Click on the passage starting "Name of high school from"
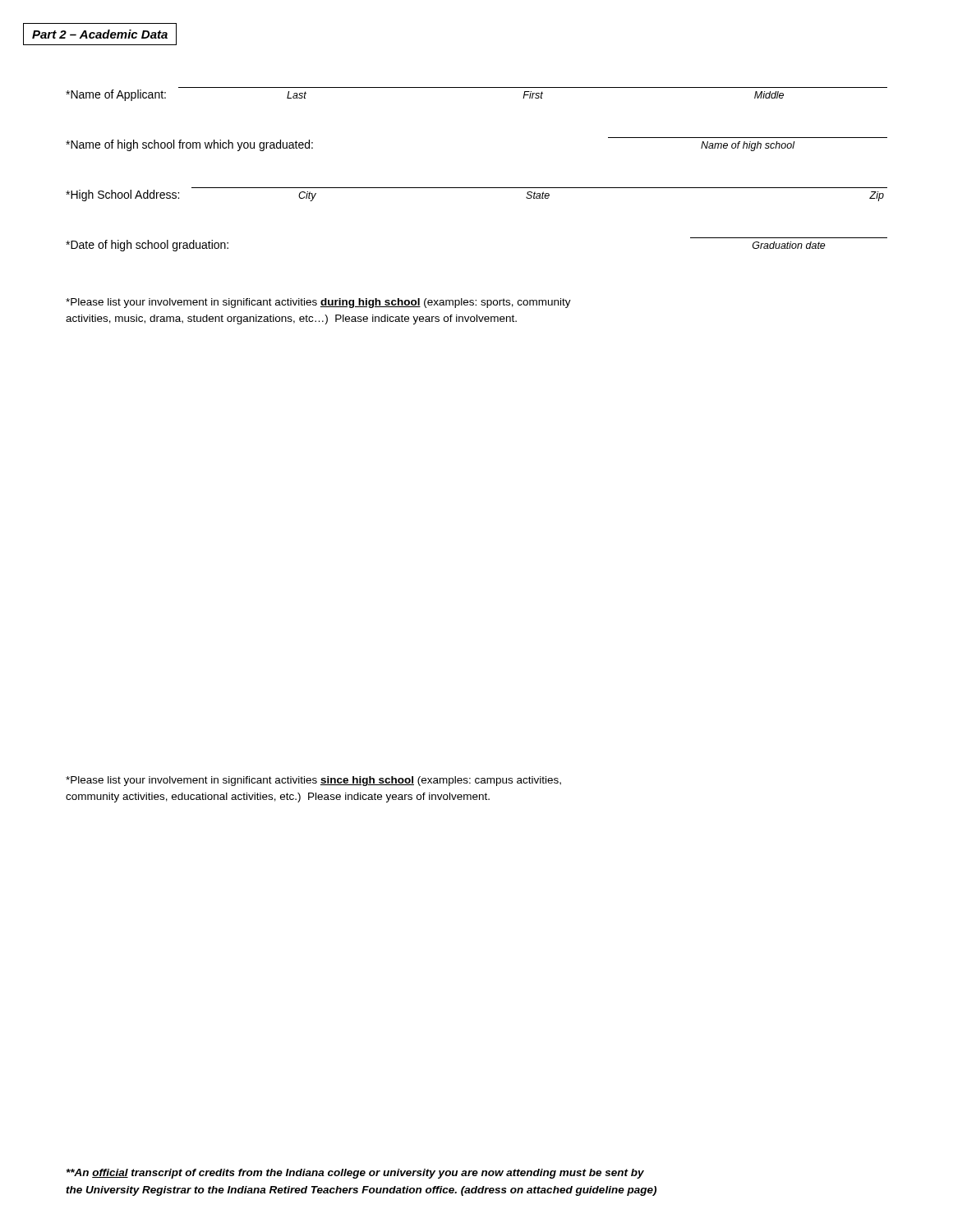Screen dimensions: 1232x953 pos(187,145)
